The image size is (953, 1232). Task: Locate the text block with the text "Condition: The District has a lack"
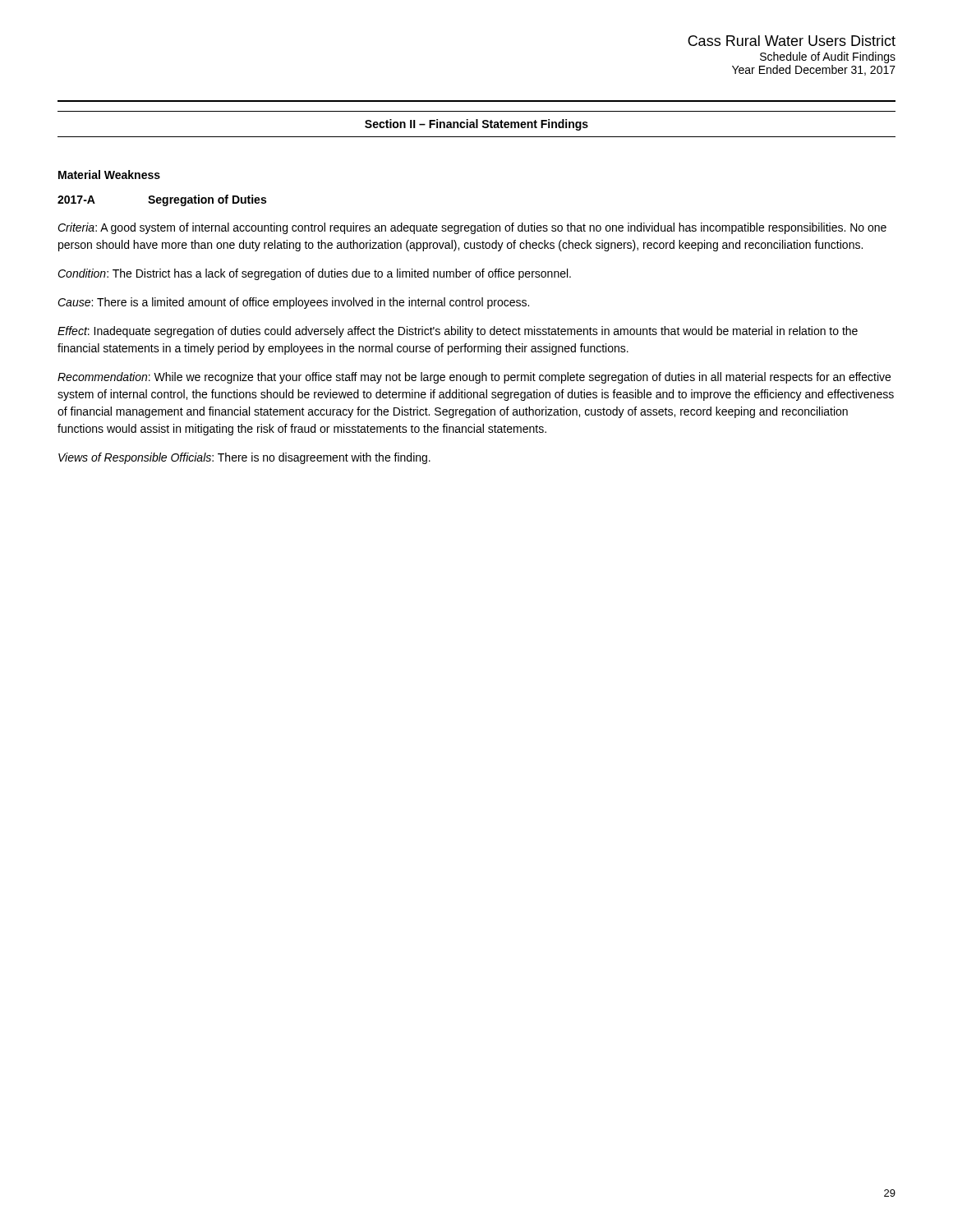tap(315, 274)
